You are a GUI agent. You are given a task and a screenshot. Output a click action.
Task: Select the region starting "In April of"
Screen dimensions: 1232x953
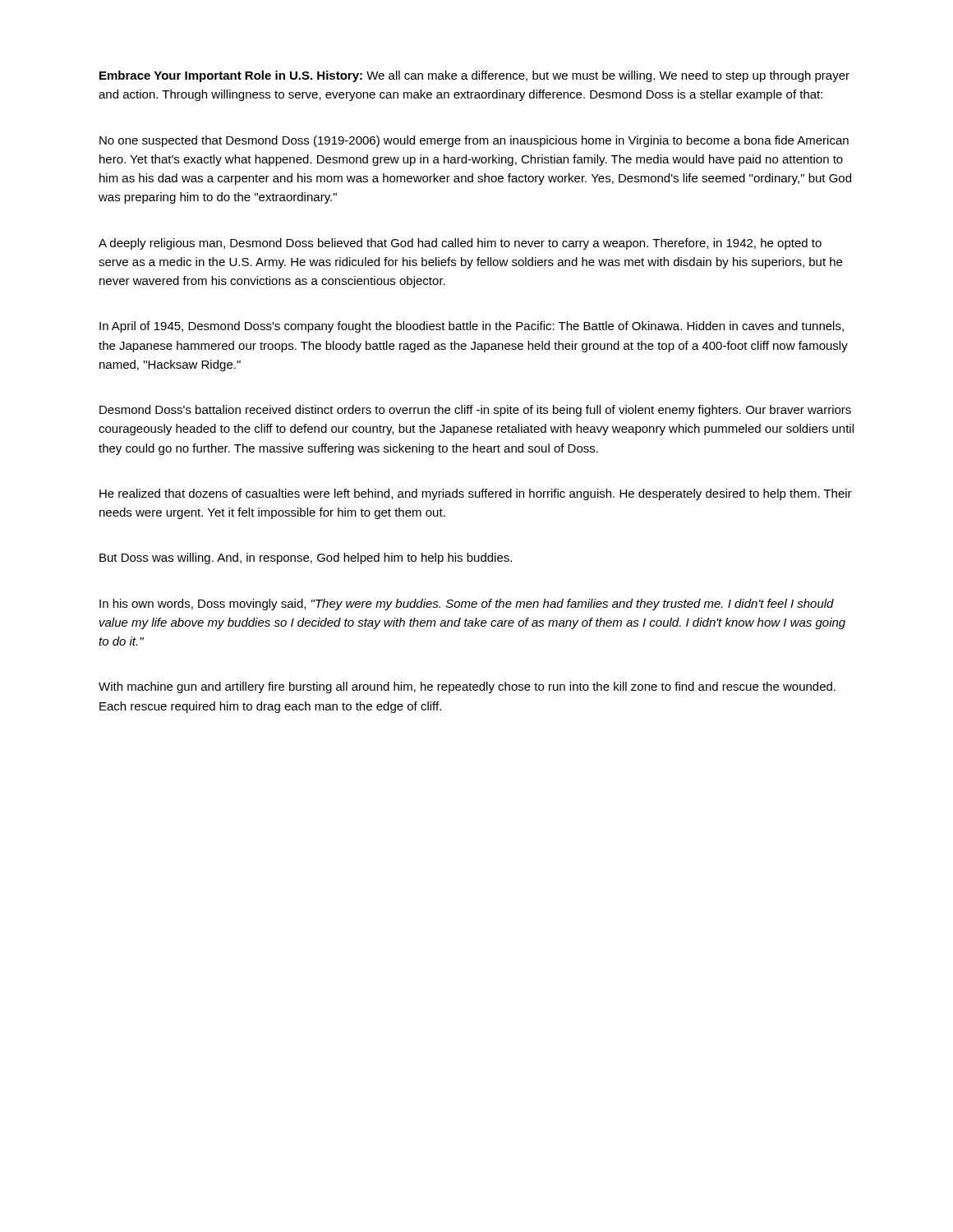click(x=473, y=345)
